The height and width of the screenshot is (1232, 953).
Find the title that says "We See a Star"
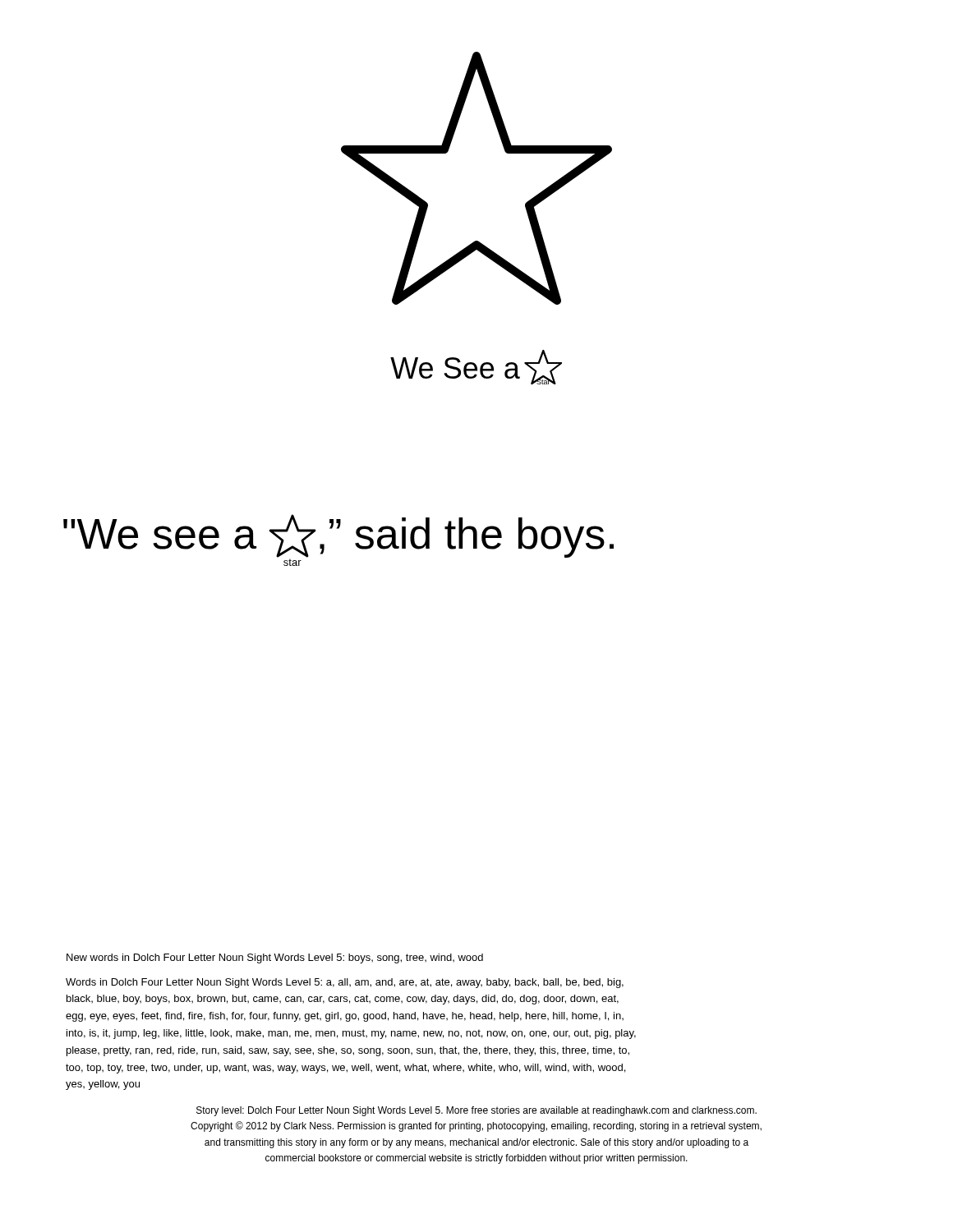point(476,369)
